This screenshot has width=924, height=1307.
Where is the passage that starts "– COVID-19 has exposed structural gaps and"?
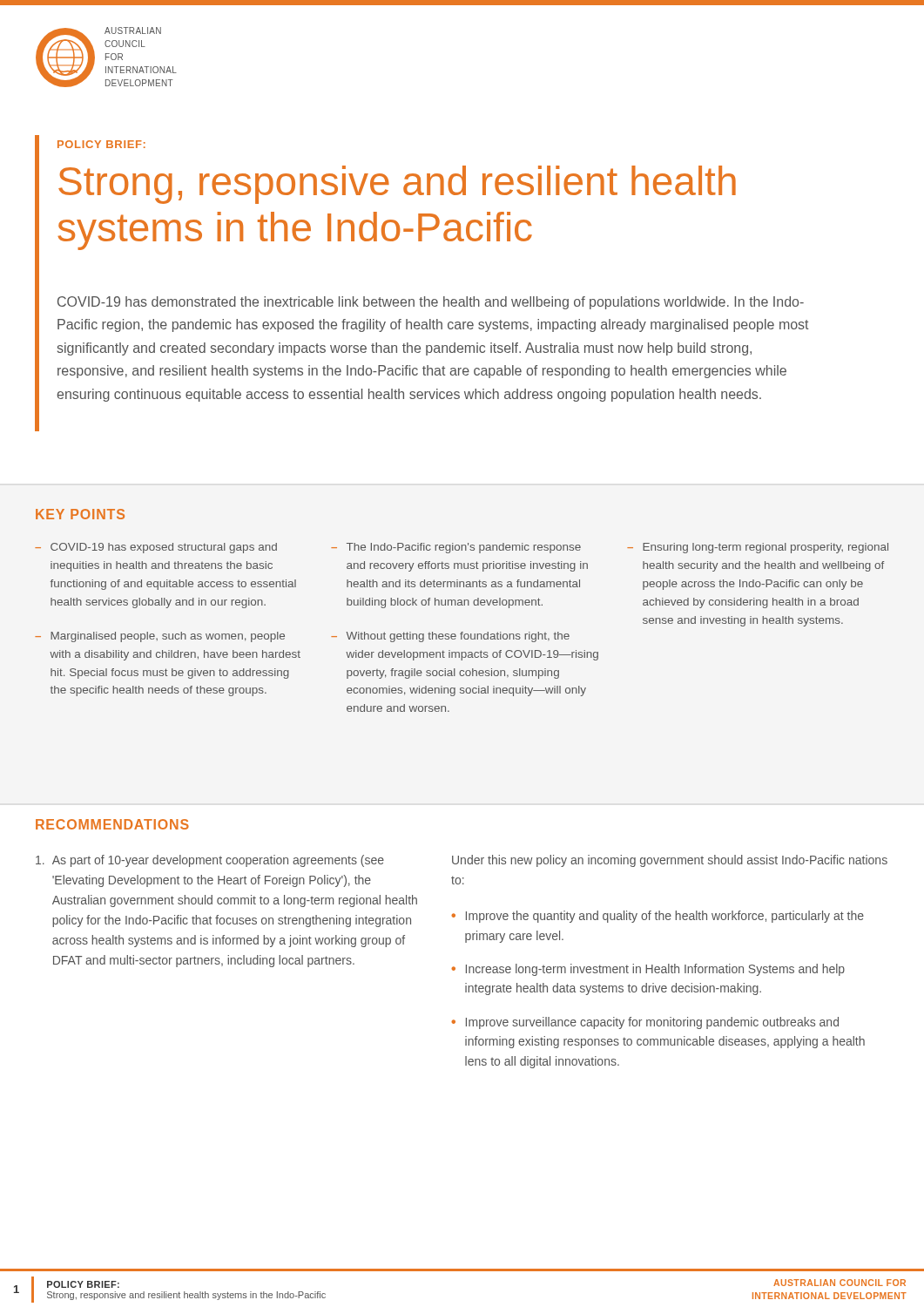click(170, 575)
